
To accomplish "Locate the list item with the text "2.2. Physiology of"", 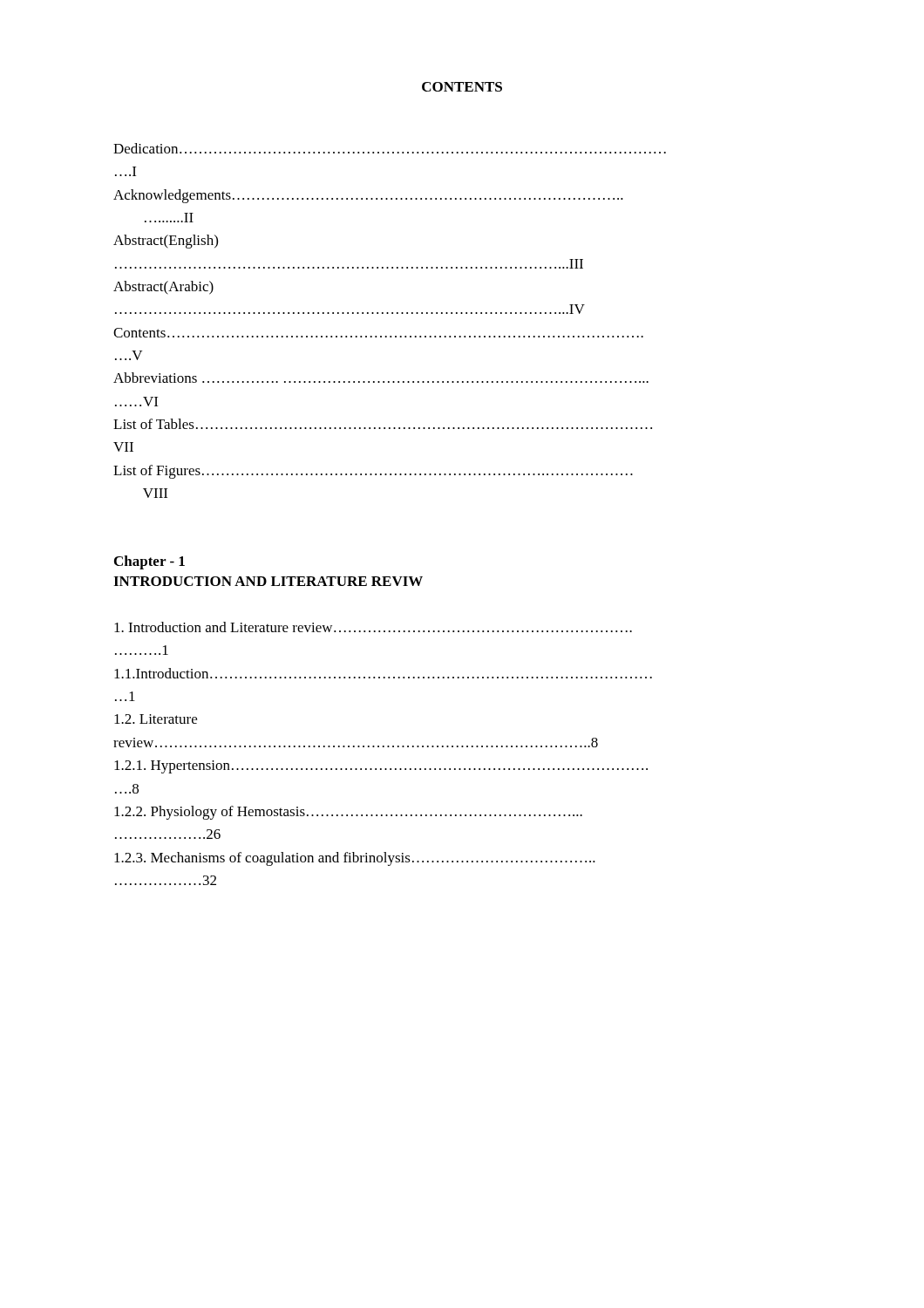I will [348, 823].
